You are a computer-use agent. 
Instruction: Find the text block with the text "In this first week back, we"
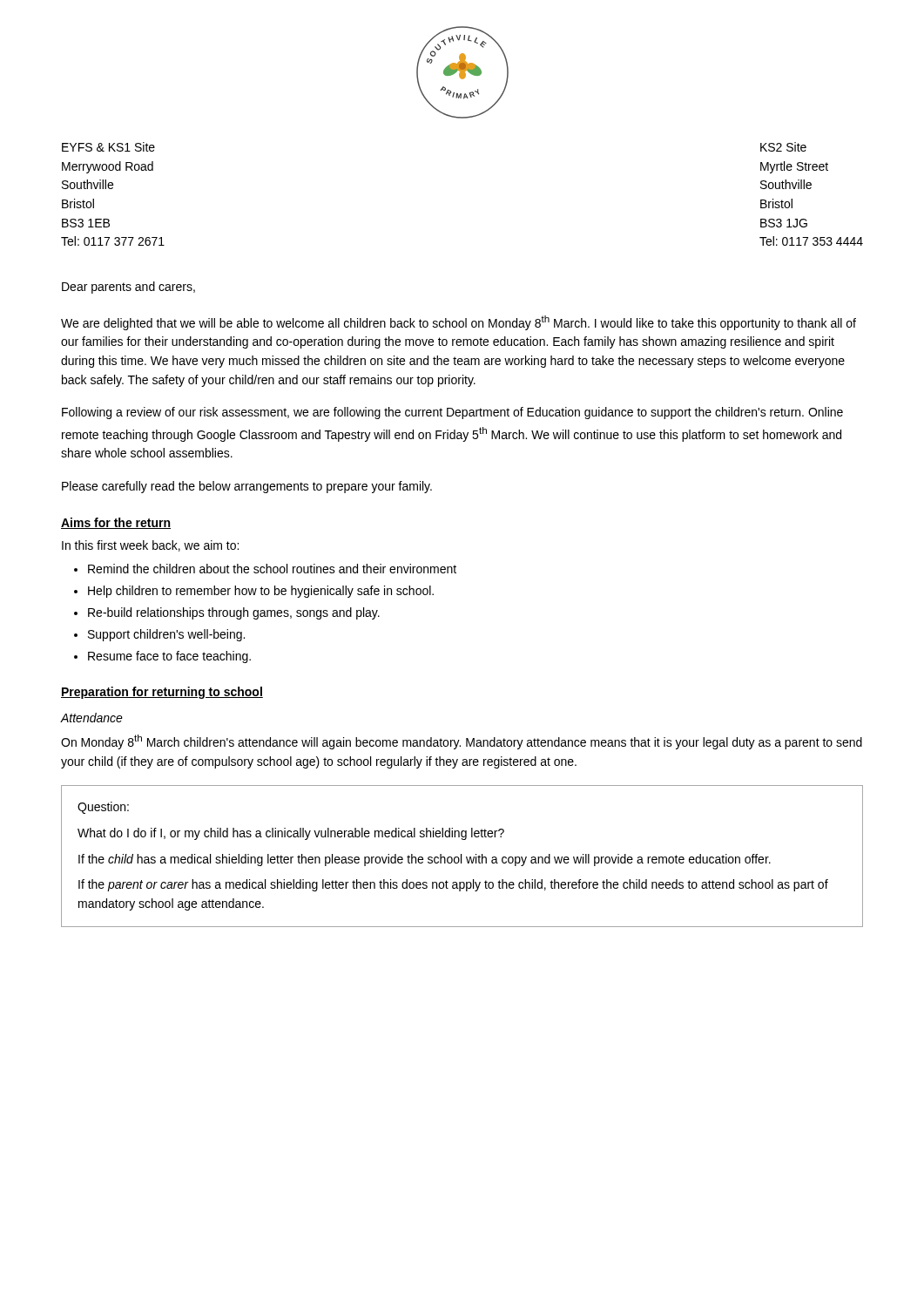click(150, 545)
